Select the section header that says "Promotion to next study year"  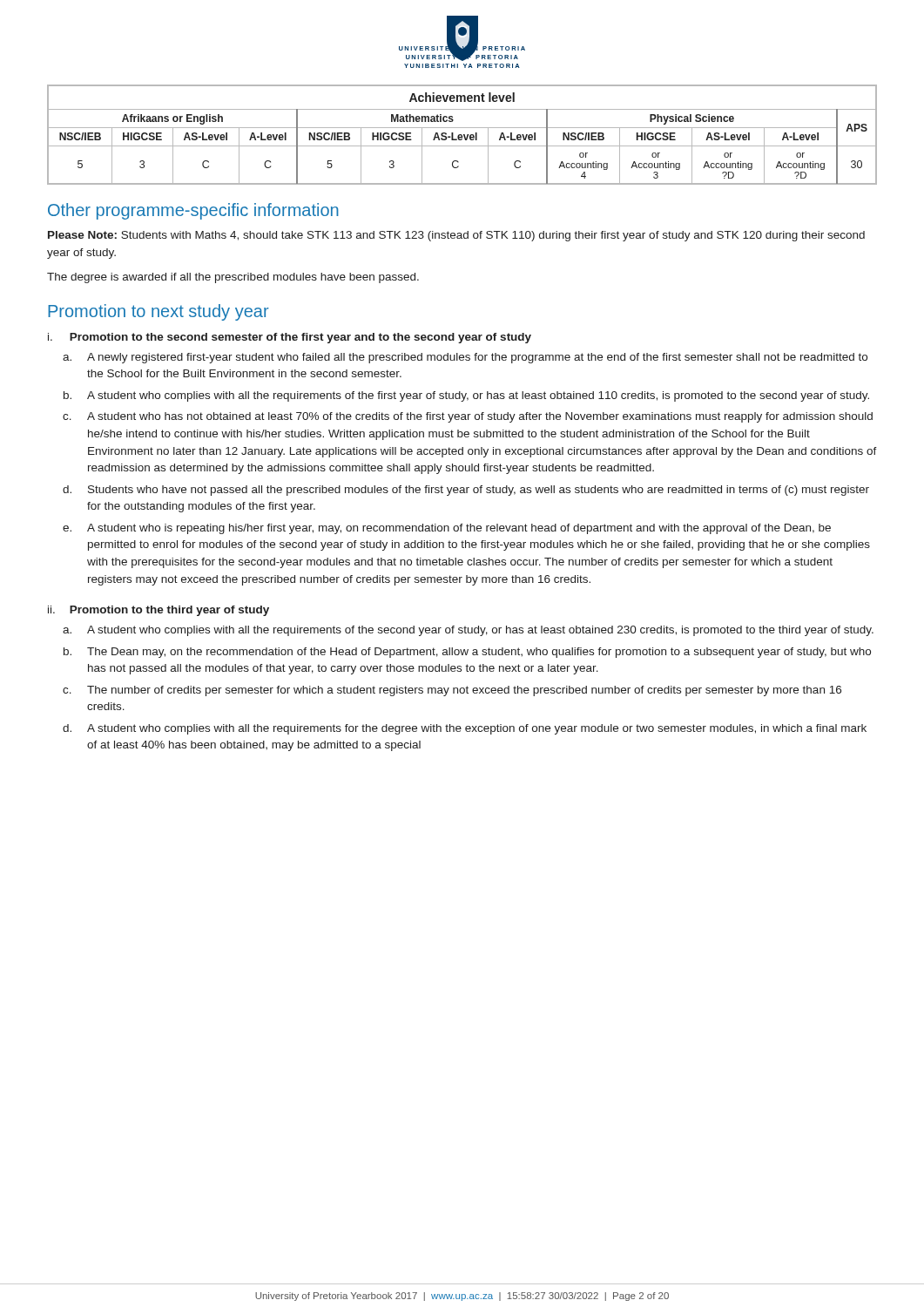pyautogui.click(x=158, y=311)
